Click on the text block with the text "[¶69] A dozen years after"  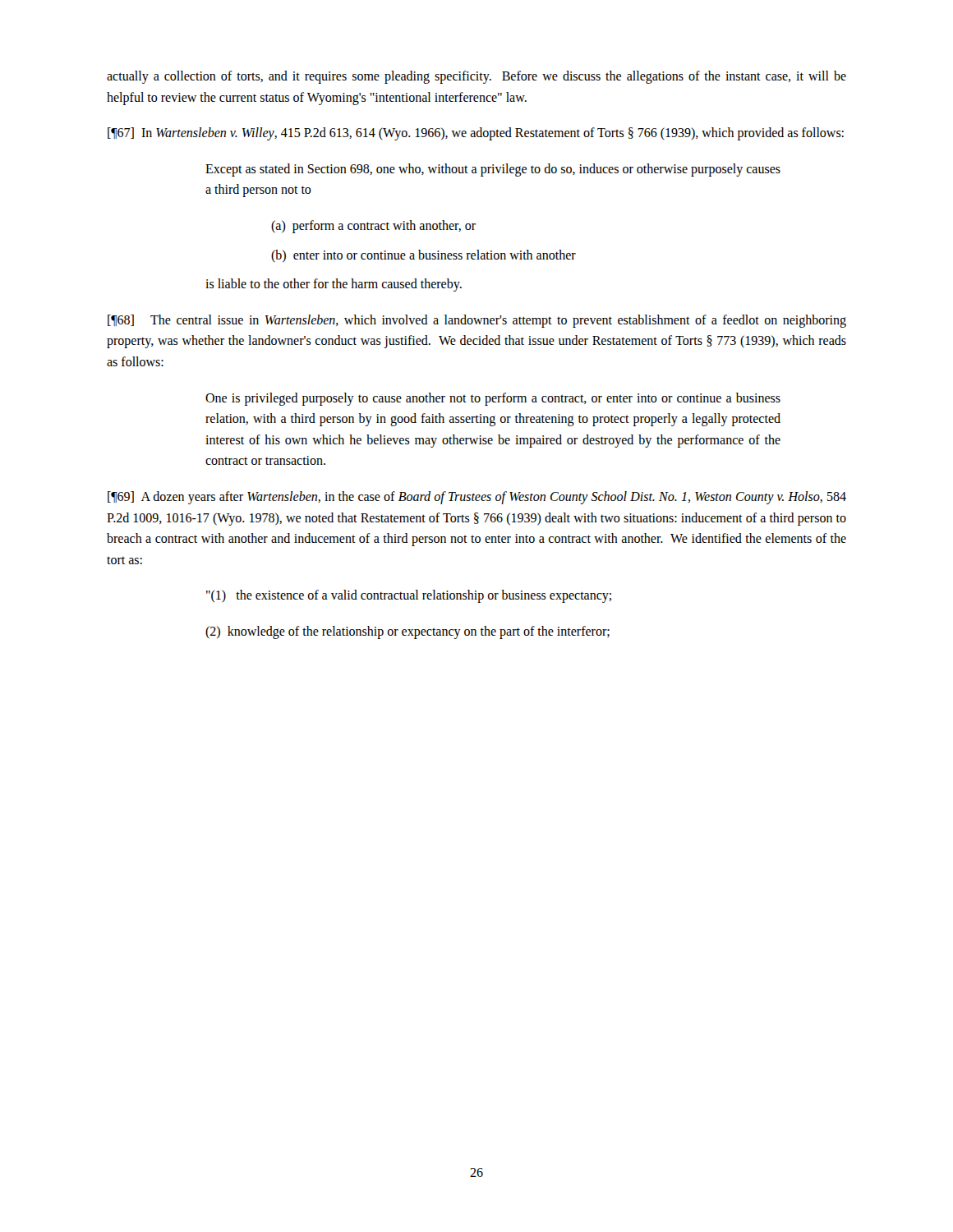[476, 528]
